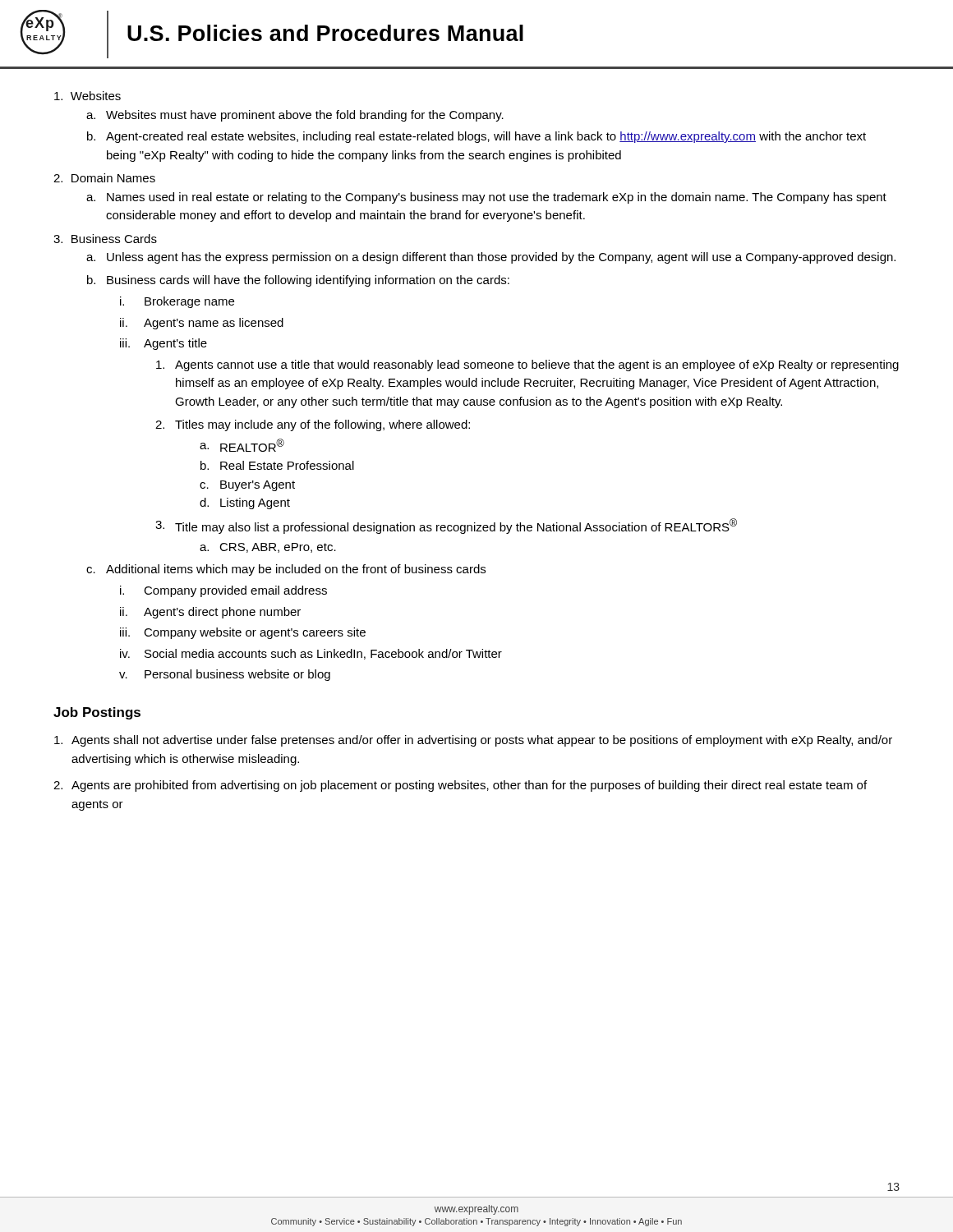Find the block starting "ii. Agent's direct phone number"
Image resolution: width=953 pixels, height=1232 pixels.
pos(210,612)
